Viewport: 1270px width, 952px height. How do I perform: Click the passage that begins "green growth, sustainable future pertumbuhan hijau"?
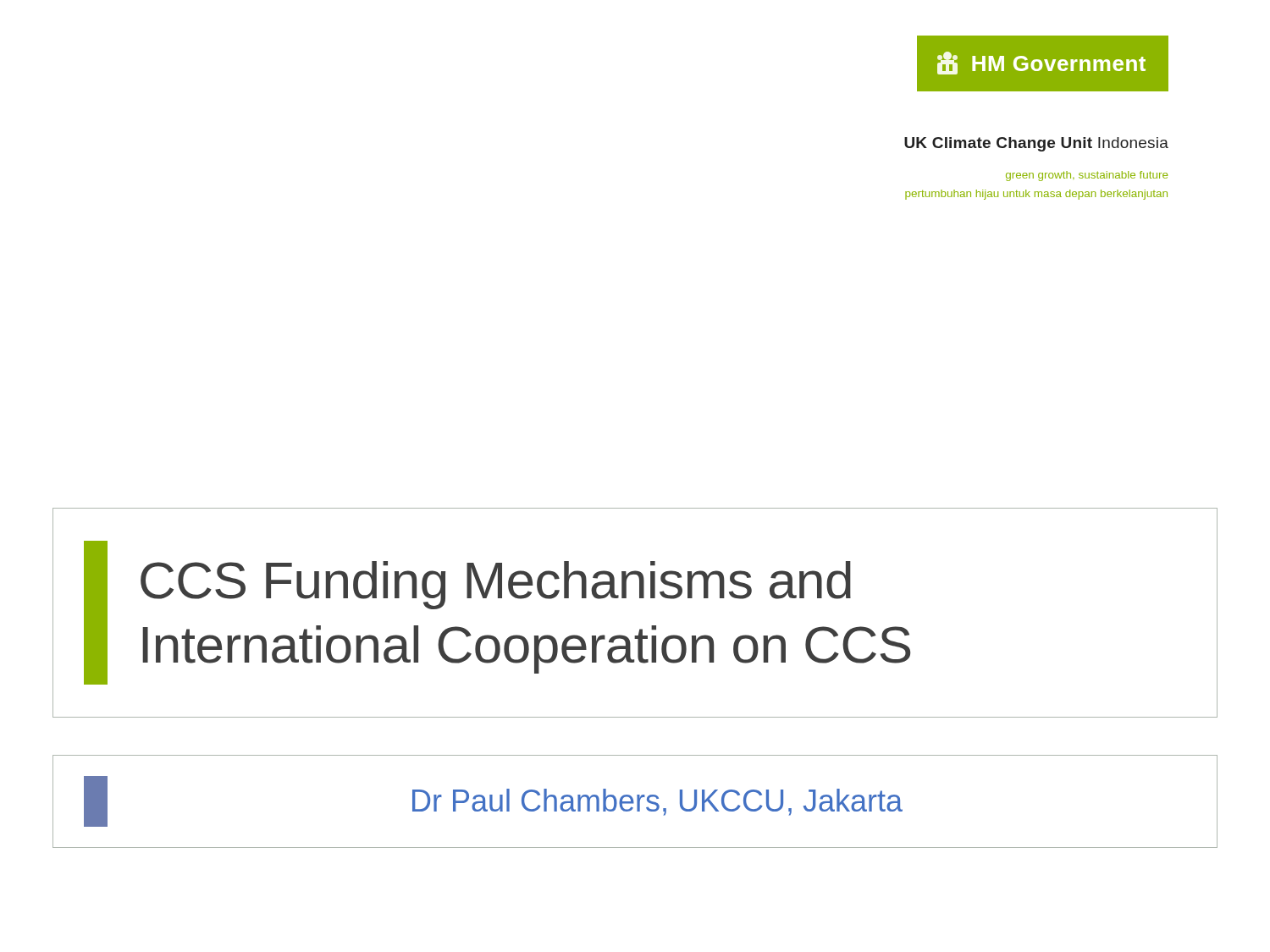click(1037, 184)
